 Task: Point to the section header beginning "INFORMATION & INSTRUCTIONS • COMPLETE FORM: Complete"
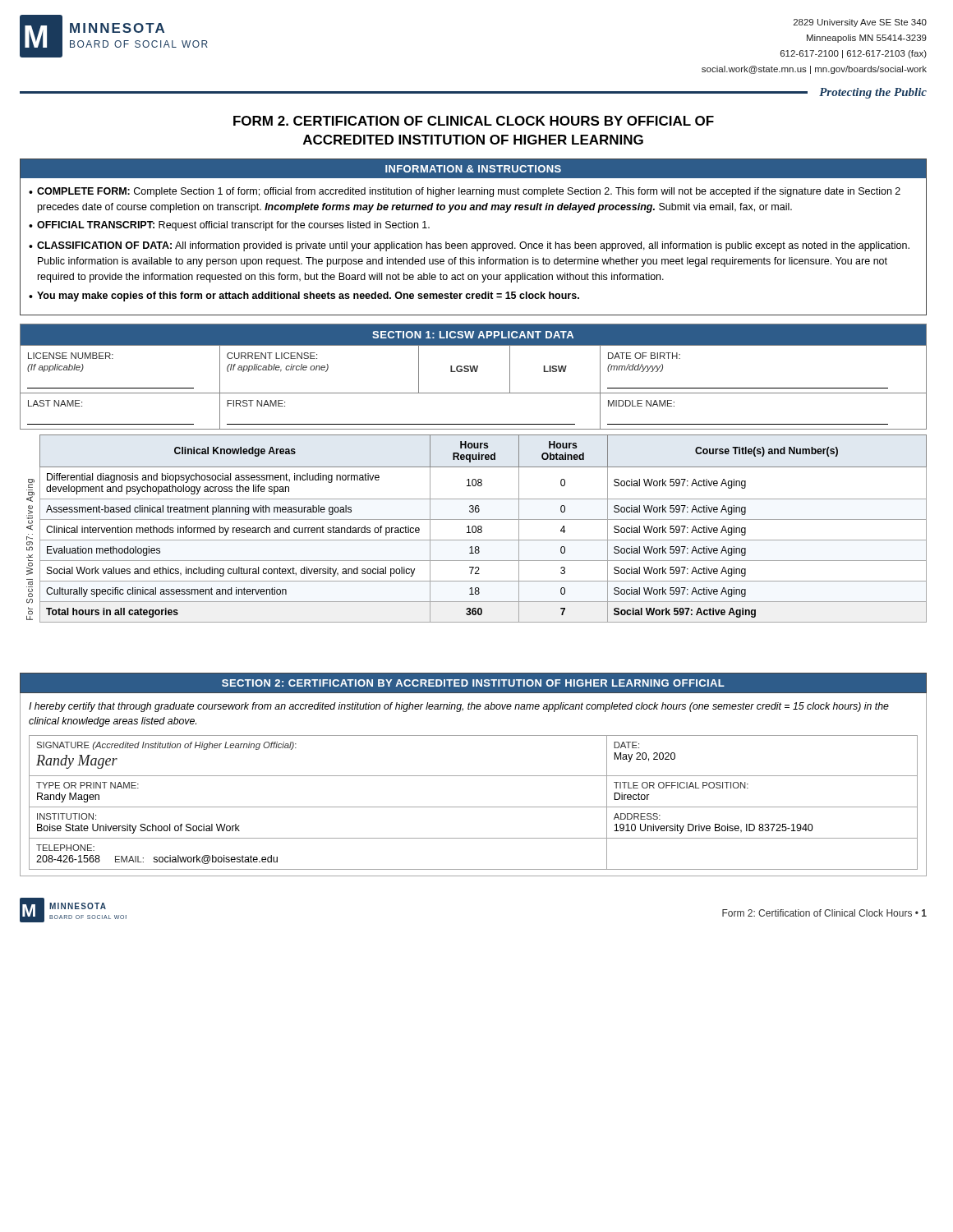click(473, 237)
